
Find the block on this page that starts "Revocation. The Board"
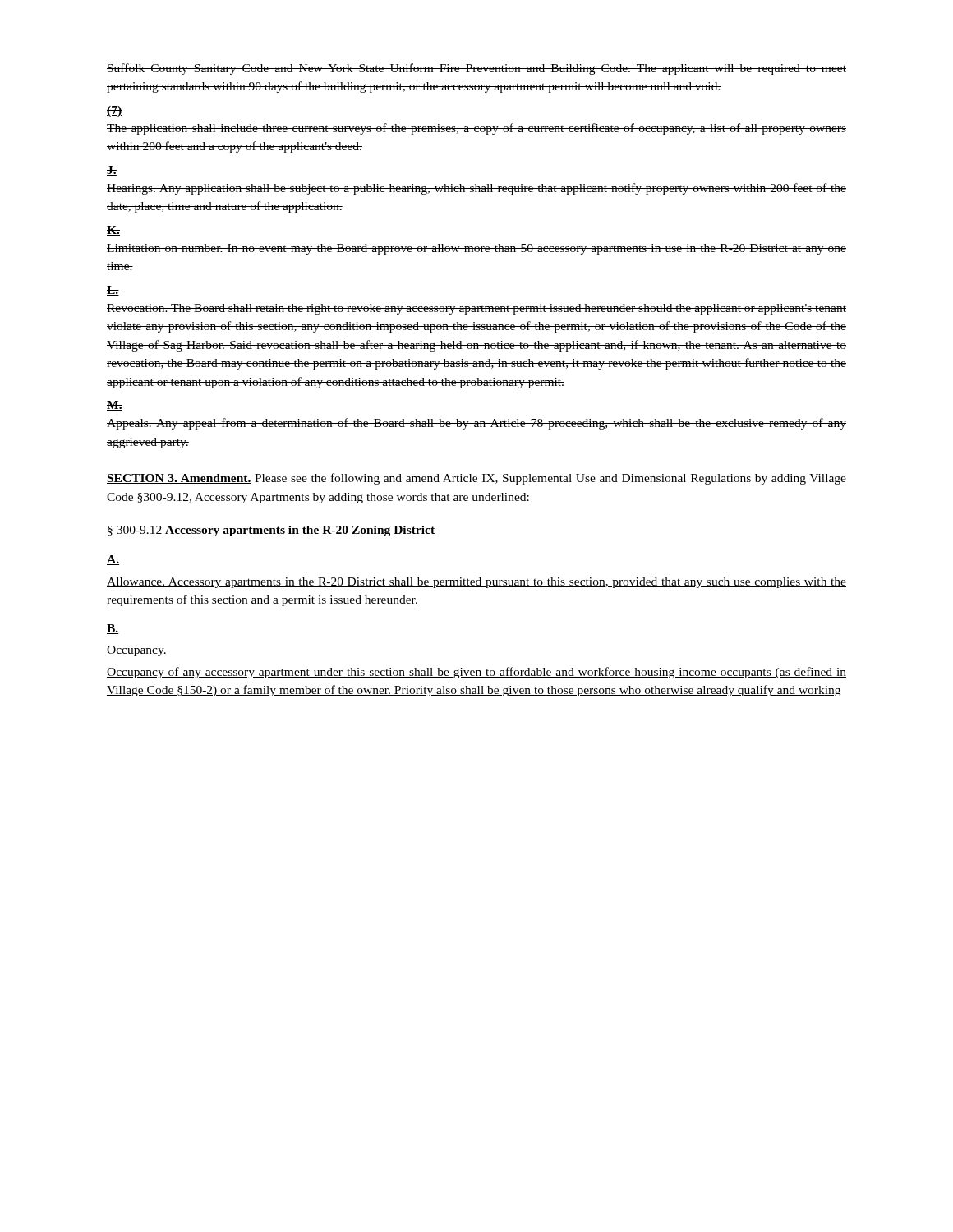(476, 345)
